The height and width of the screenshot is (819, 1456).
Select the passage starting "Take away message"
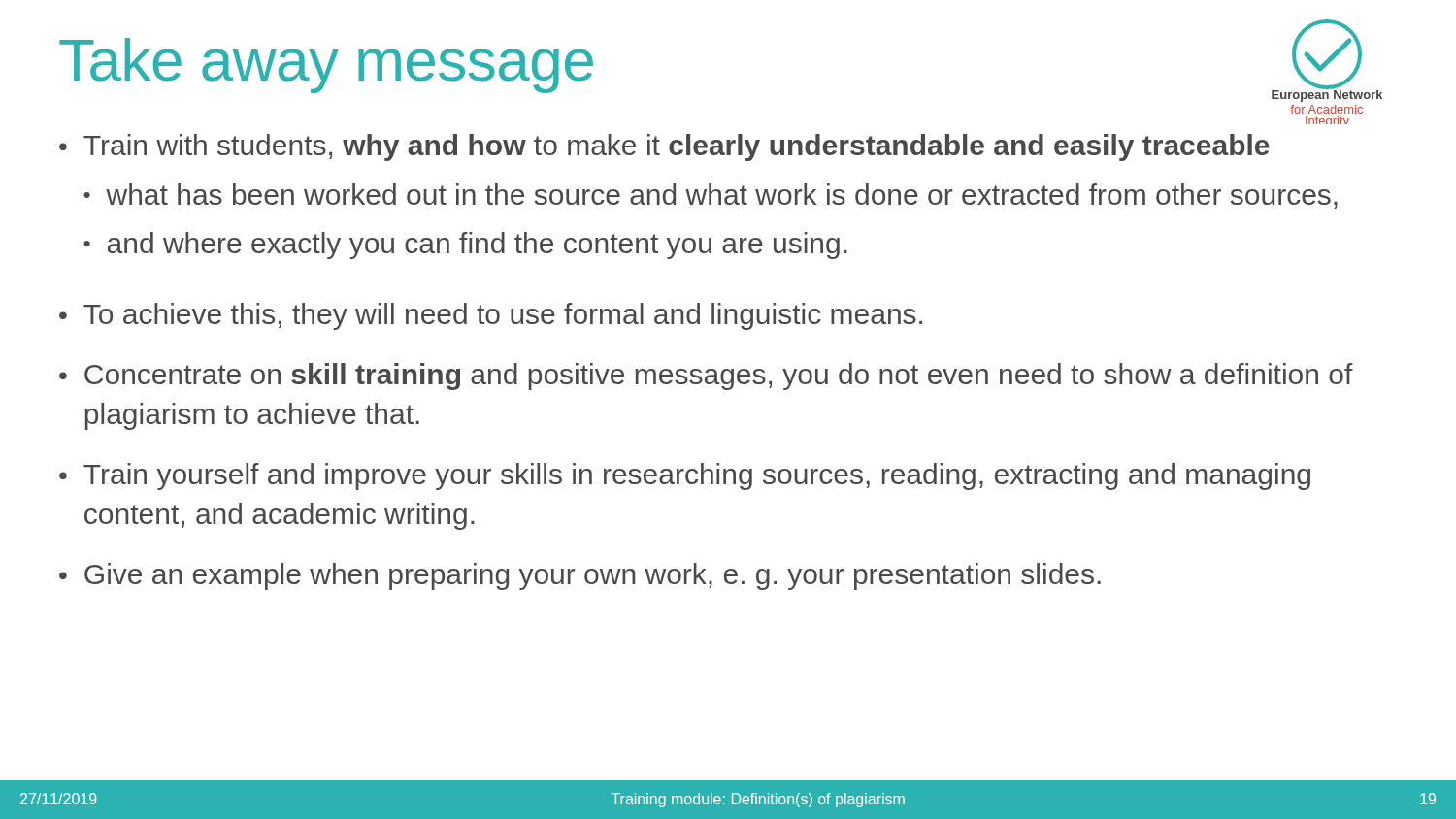pyautogui.click(x=327, y=60)
